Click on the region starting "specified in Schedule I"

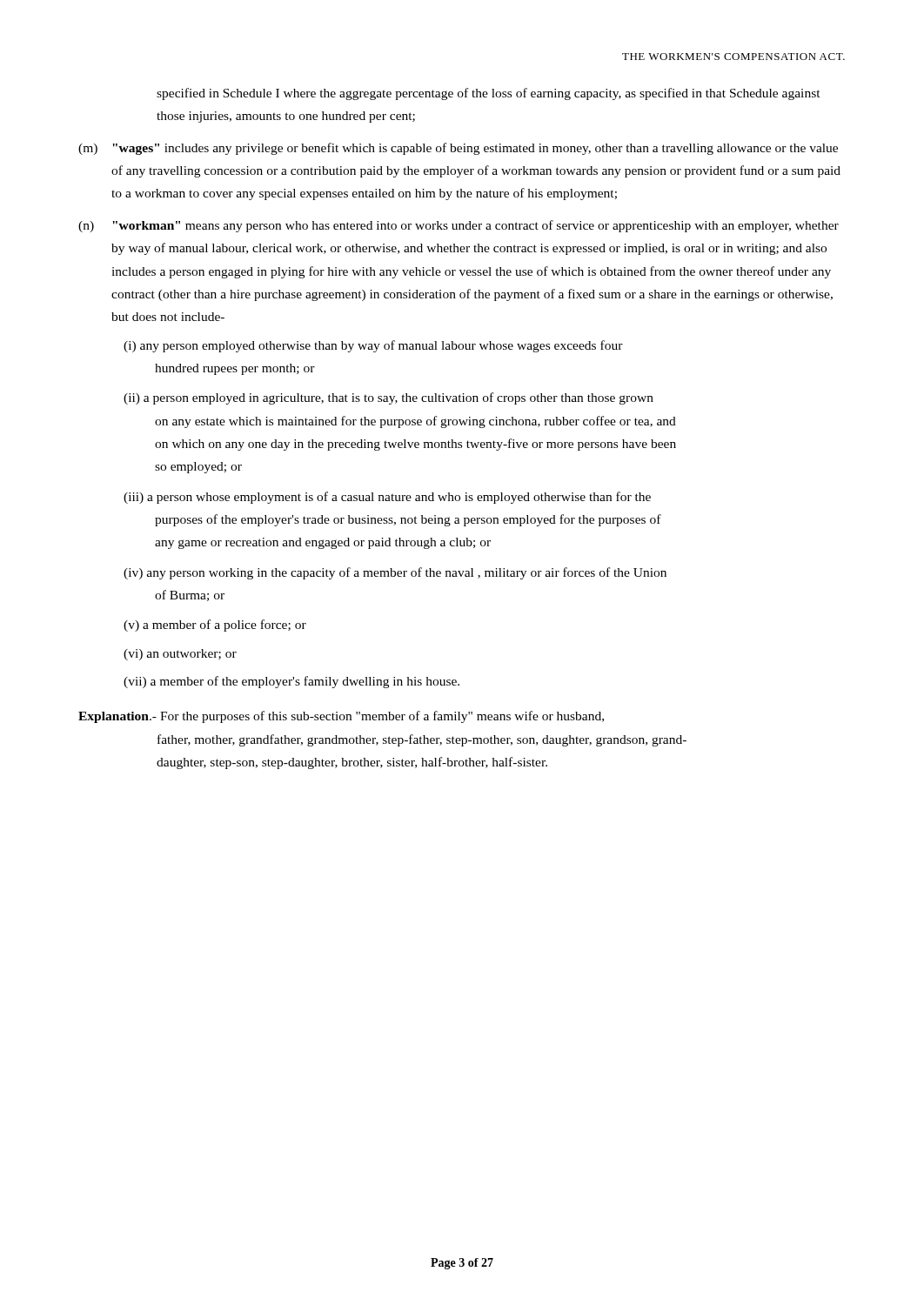click(488, 104)
